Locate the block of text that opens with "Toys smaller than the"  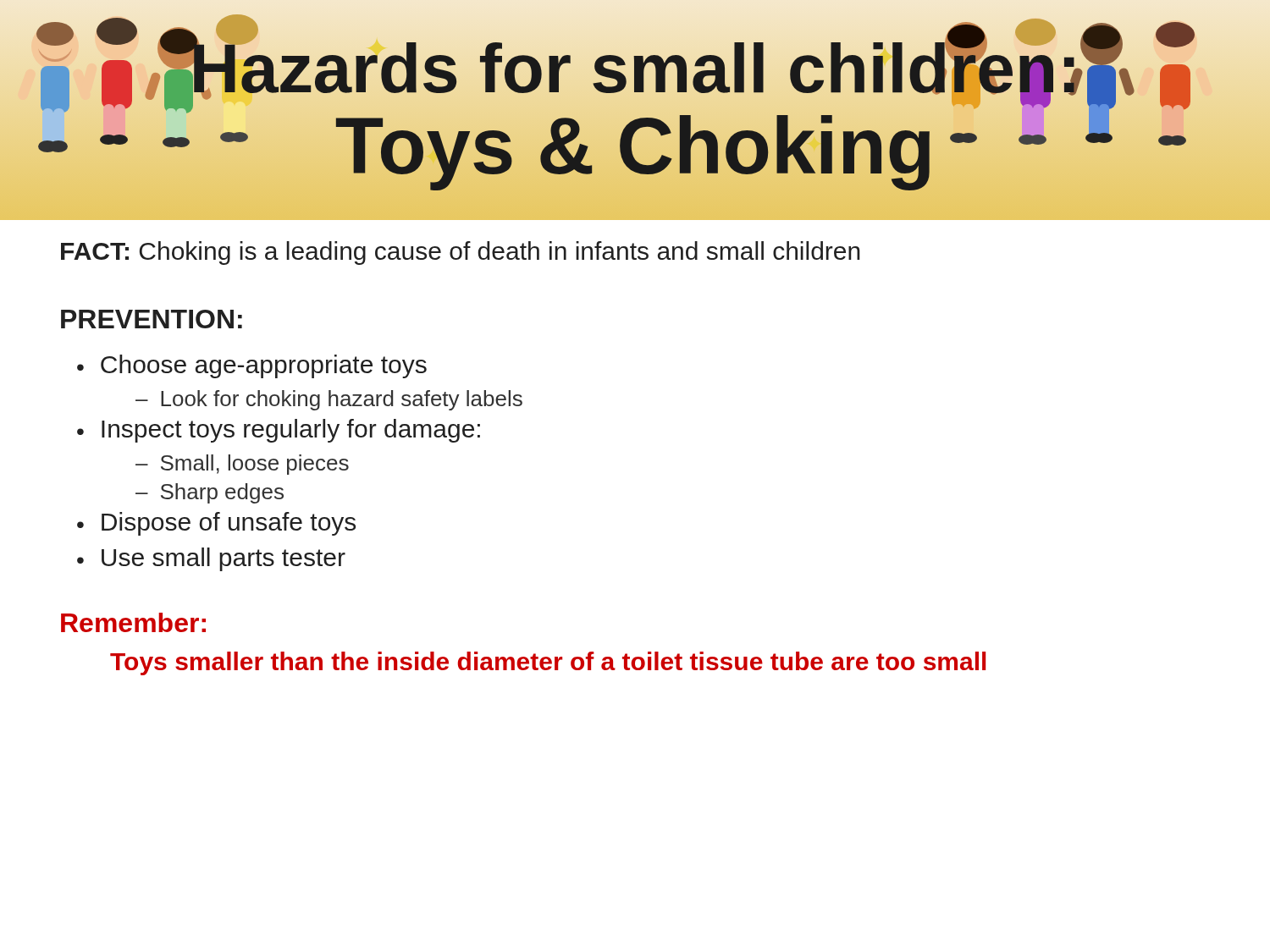(549, 661)
